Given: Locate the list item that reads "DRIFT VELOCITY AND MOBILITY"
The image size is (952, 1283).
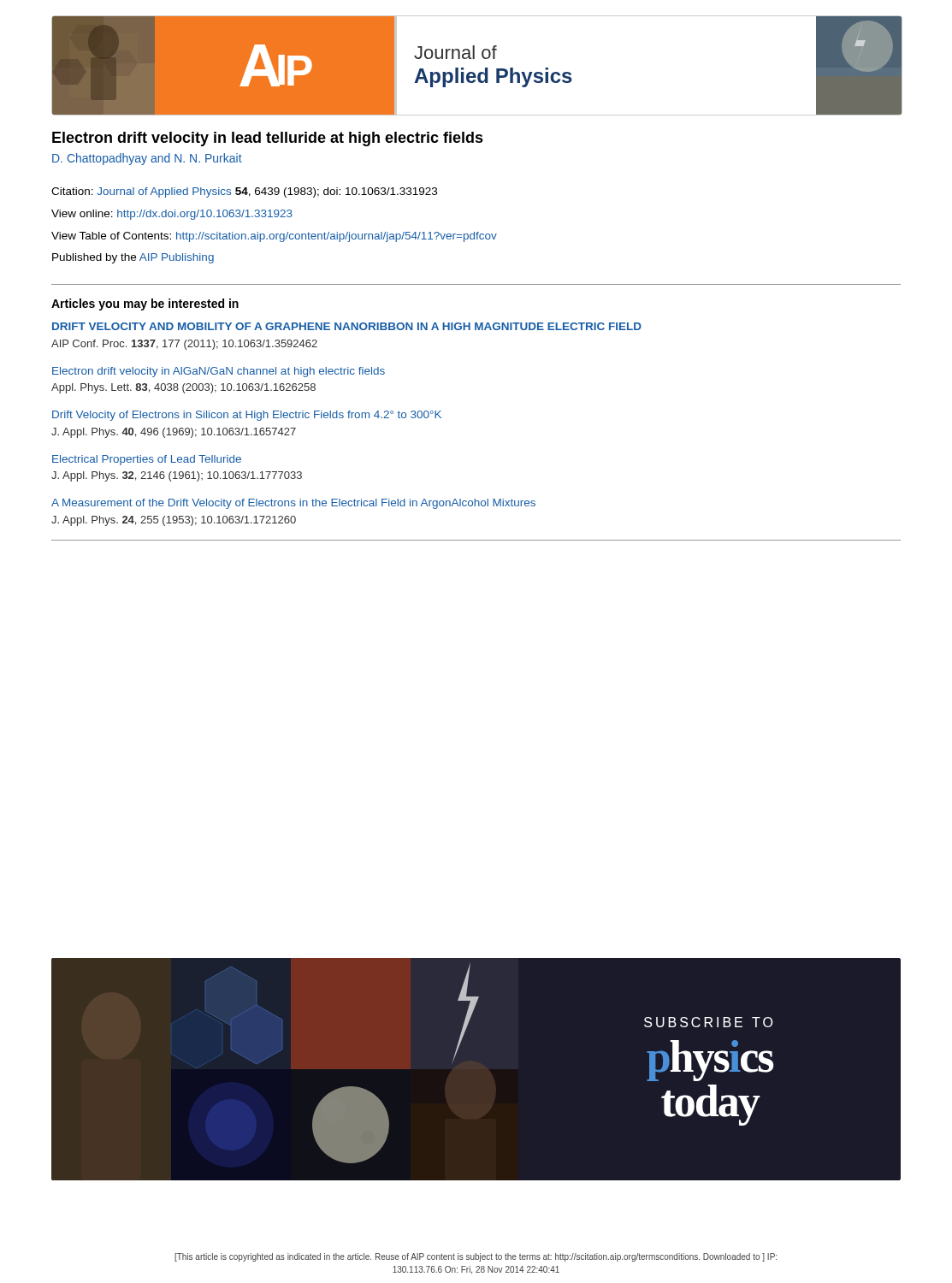Looking at the screenshot, I should coord(476,334).
